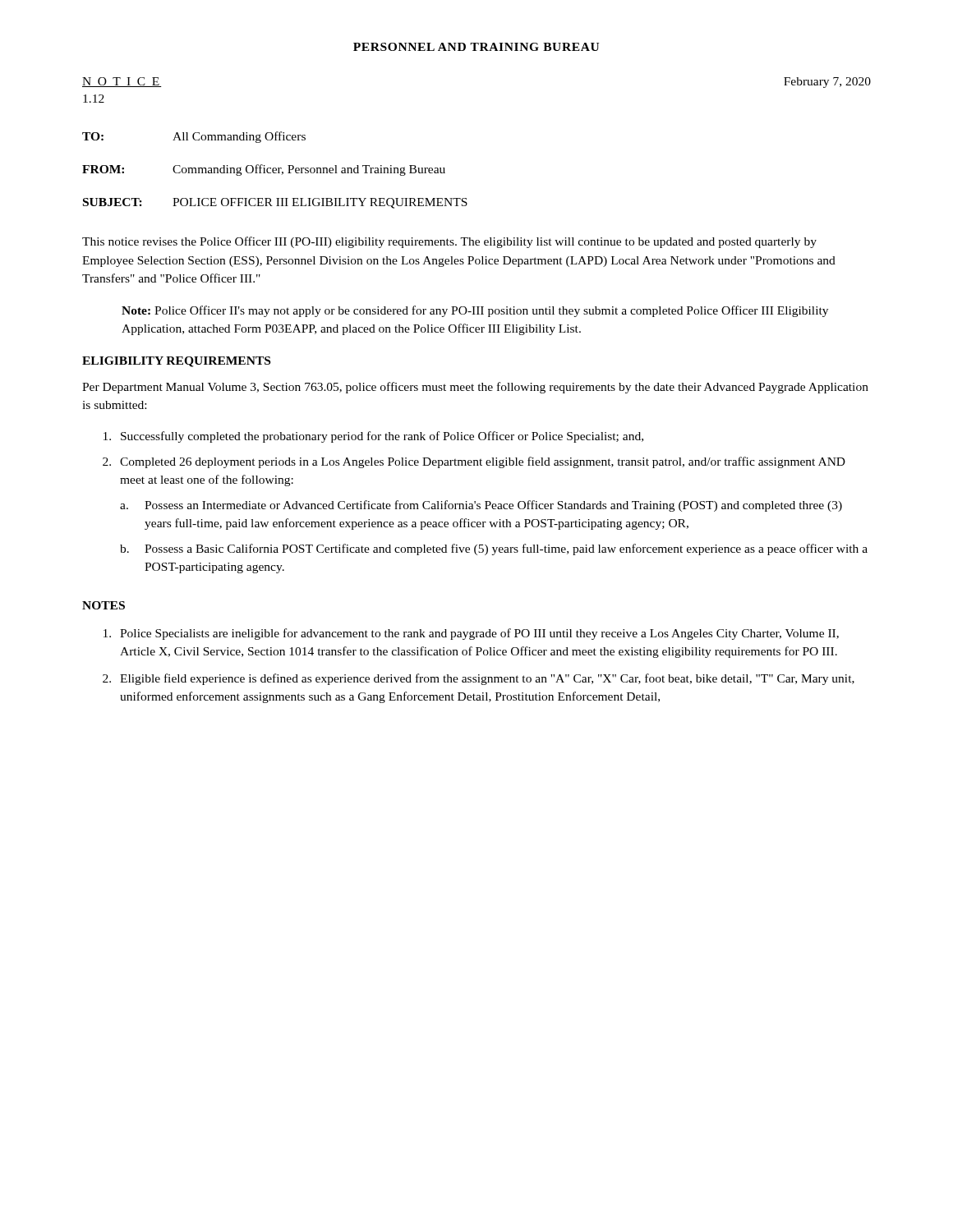Point to the block beginning "2. Completed 26 deployment periods in a Los"

coord(476,518)
